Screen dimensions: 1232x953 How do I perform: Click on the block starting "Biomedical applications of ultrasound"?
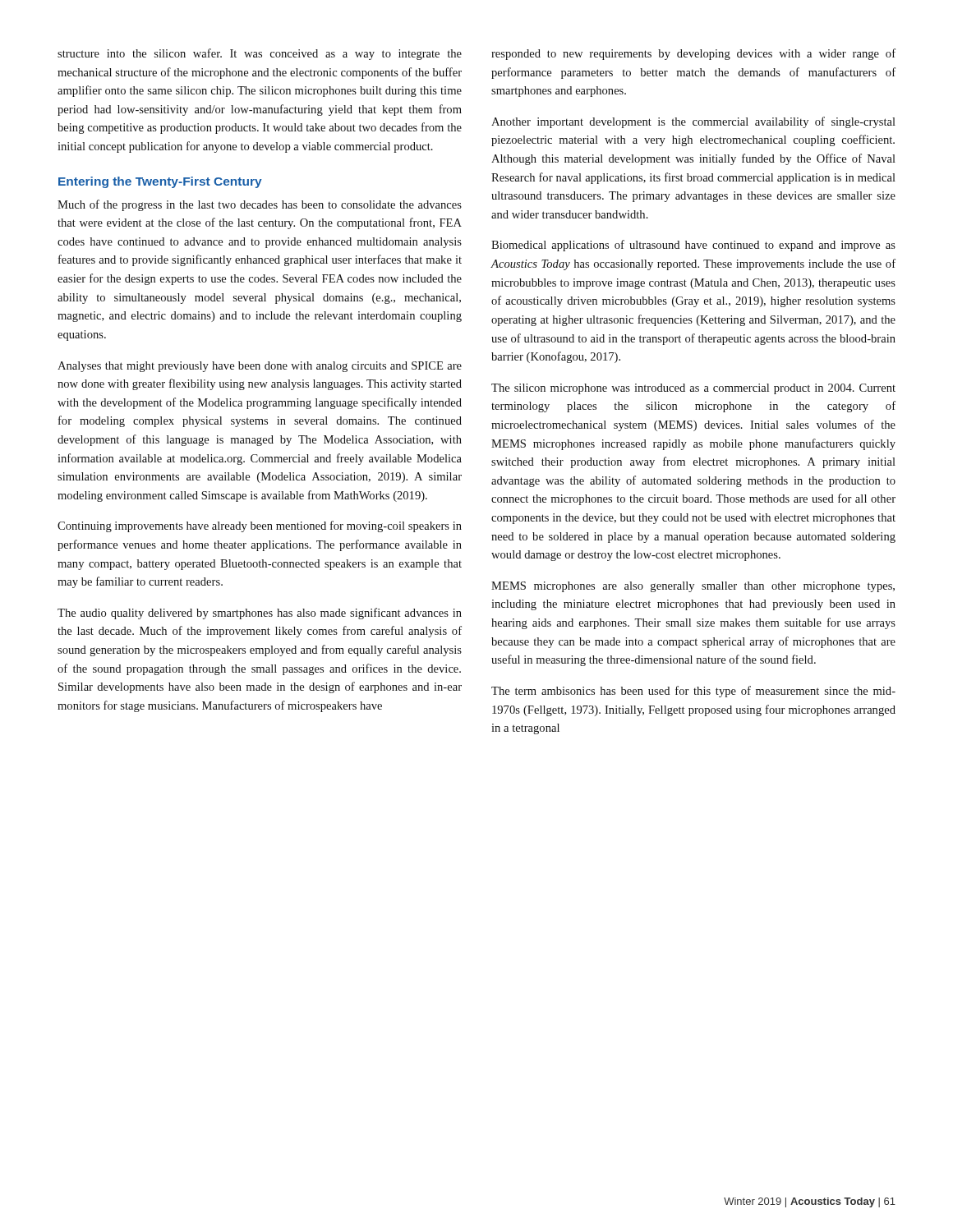click(693, 301)
